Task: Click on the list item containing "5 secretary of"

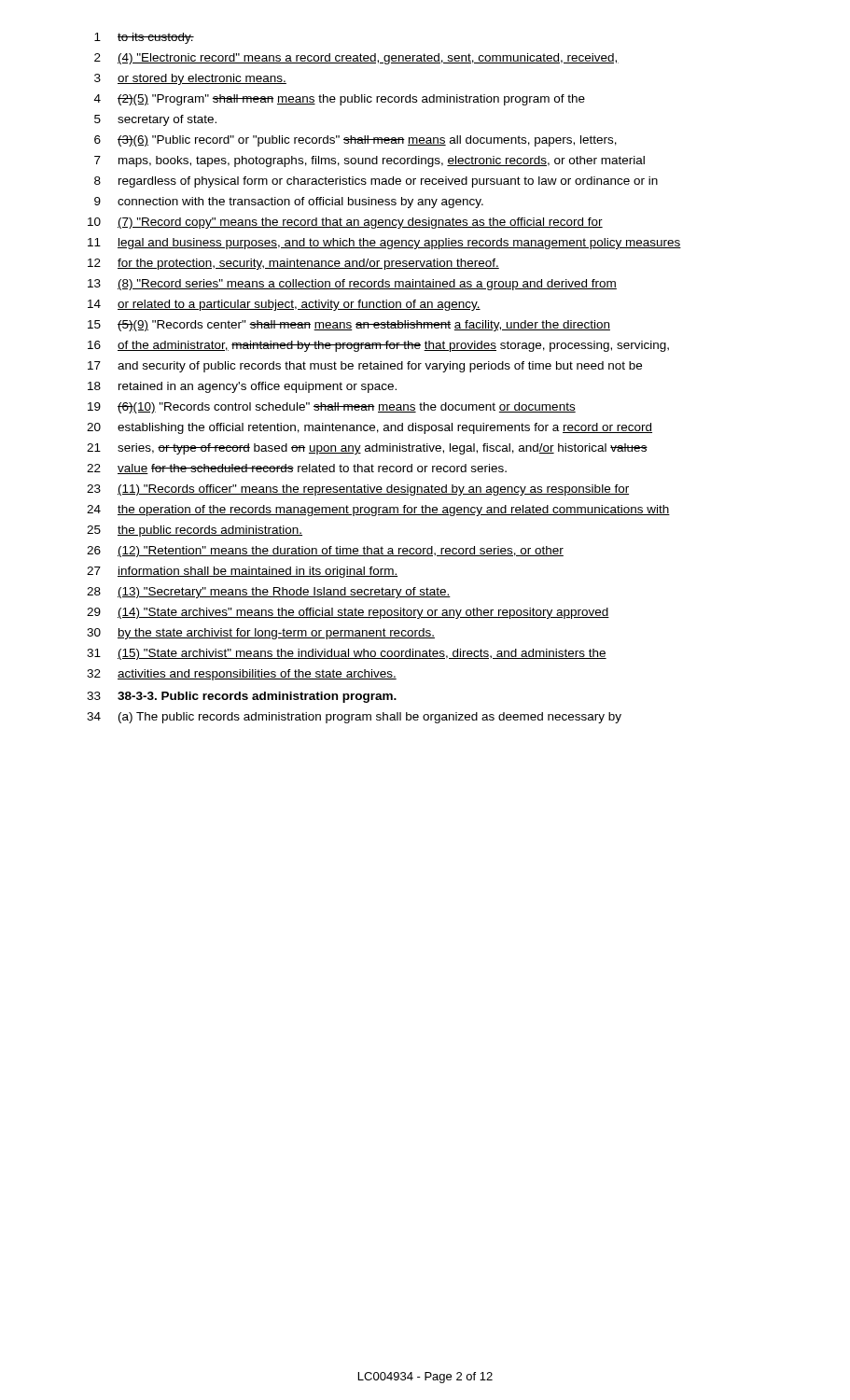Action: click(155, 120)
